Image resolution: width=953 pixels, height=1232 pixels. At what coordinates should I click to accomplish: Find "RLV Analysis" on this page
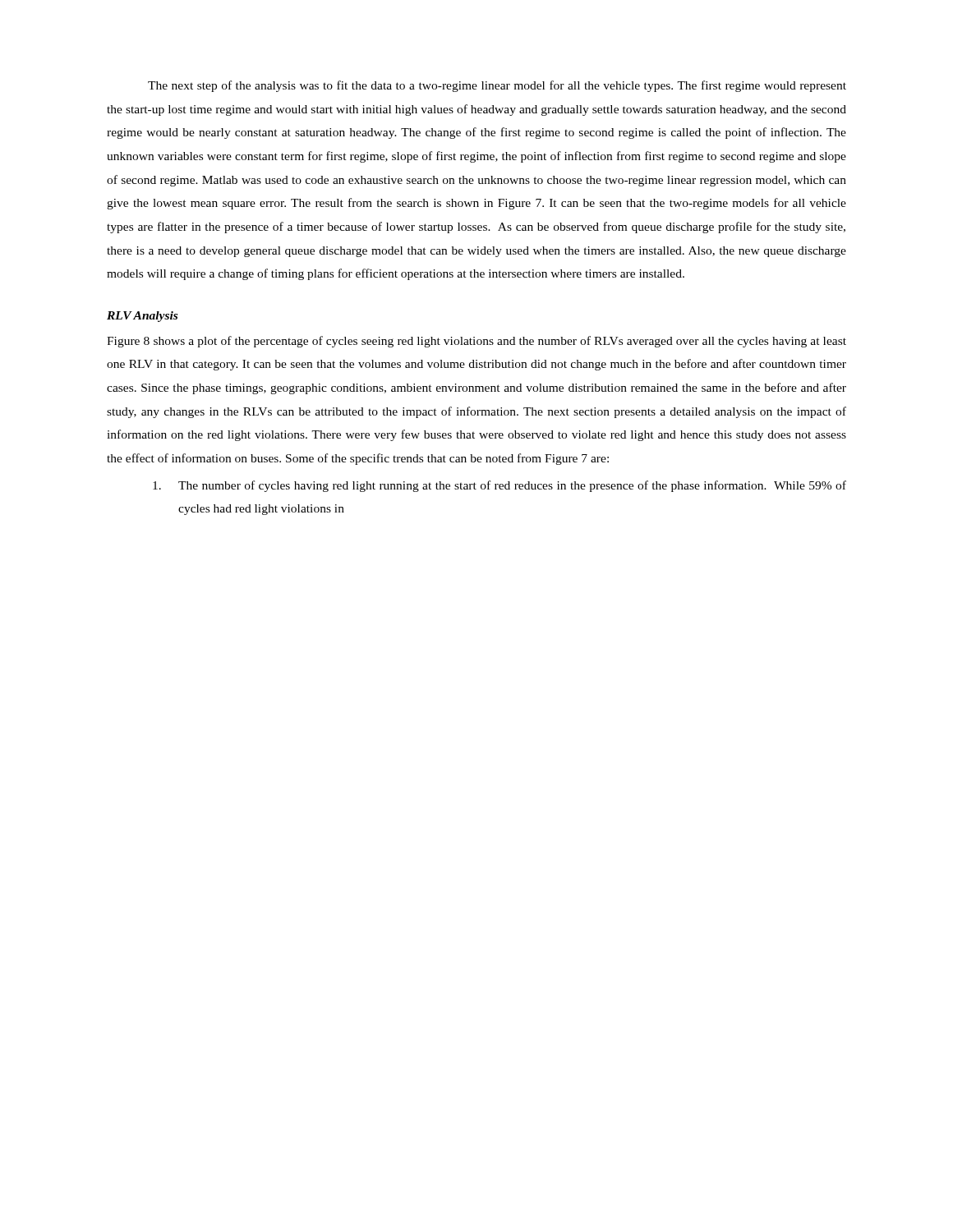tap(142, 315)
